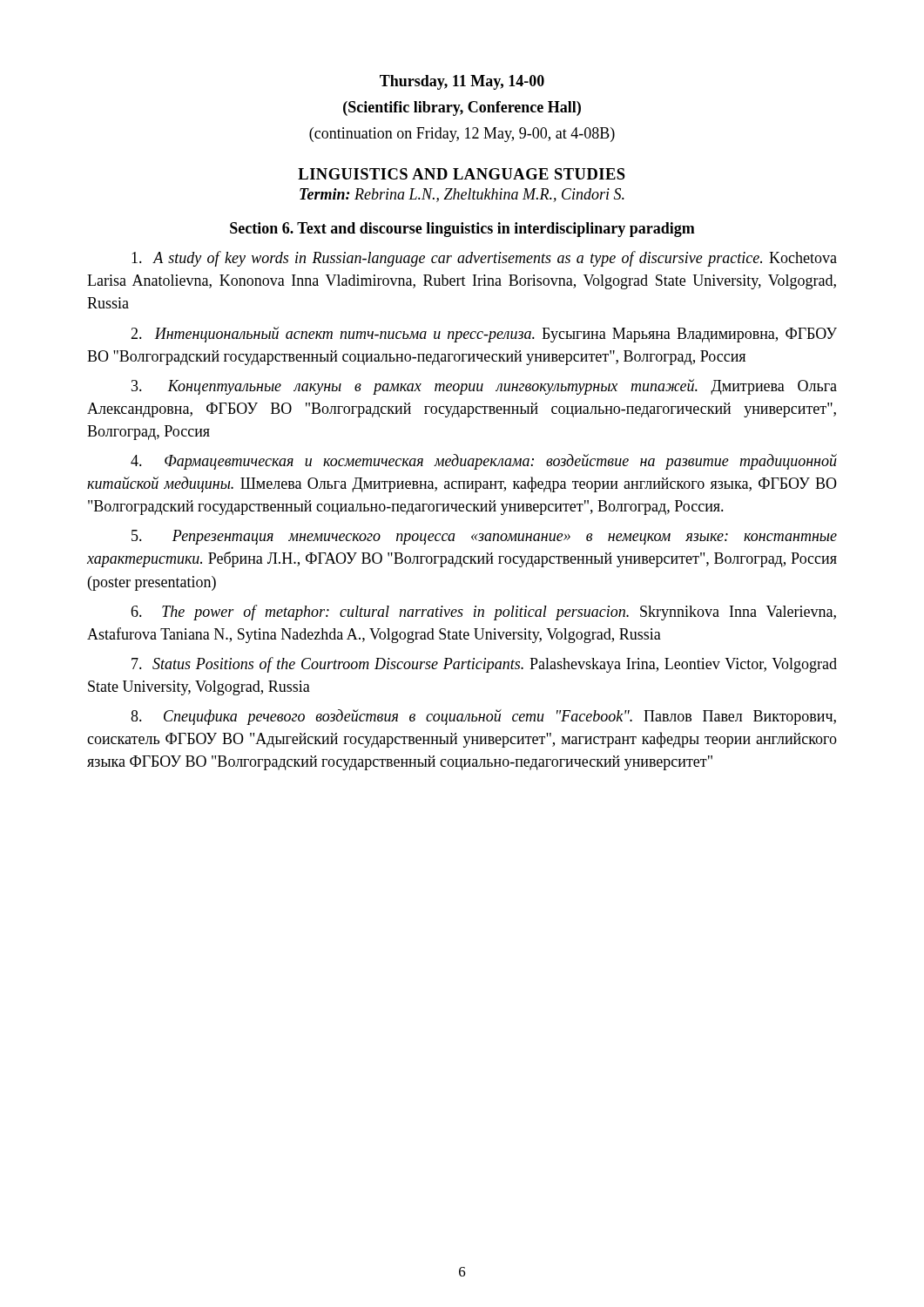924x1307 pixels.
Task: Select the passage starting "6. The power of metaphor: cultural narratives in"
Action: (462, 623)
